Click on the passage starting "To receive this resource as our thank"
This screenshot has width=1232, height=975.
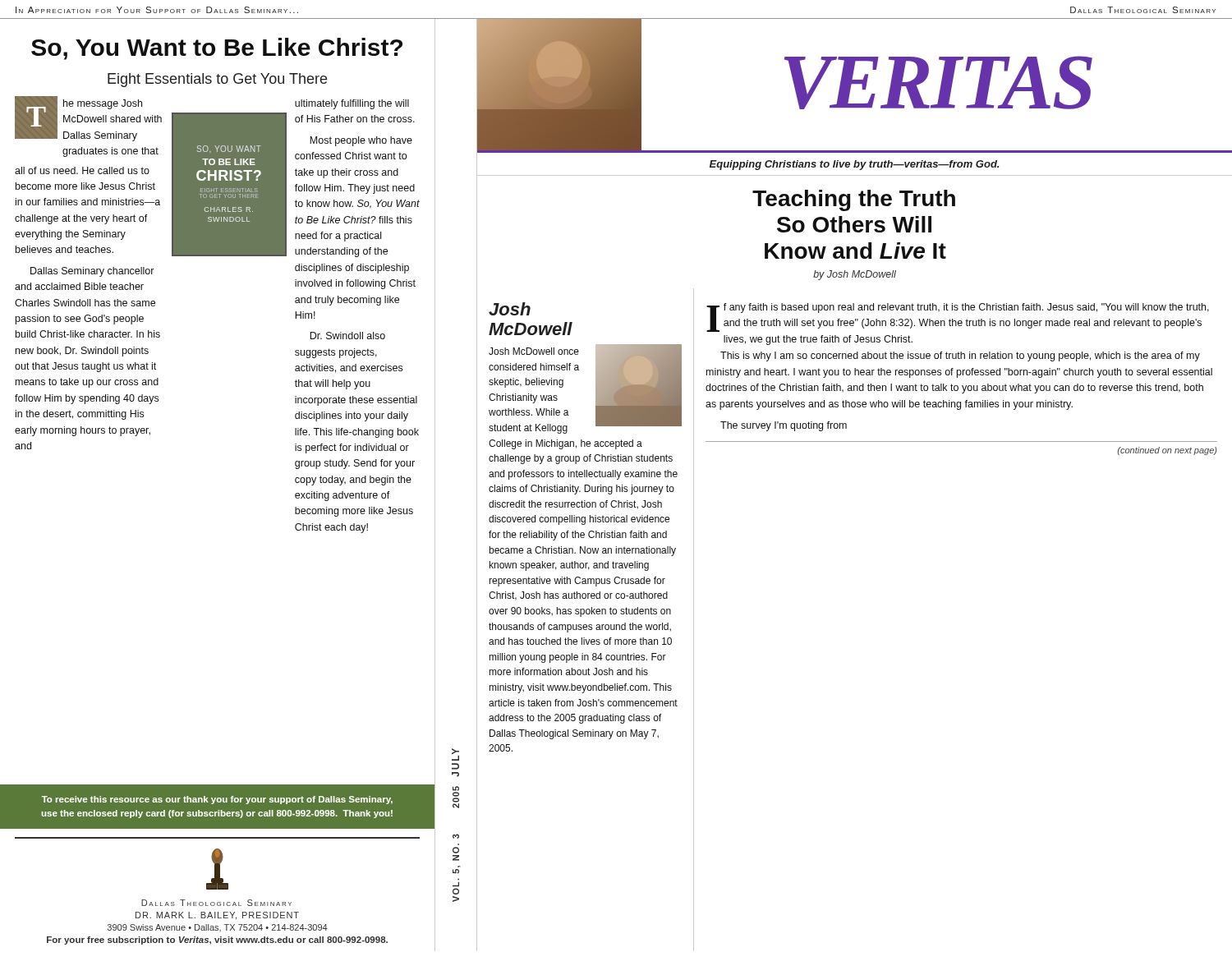[x=217, y=806]
